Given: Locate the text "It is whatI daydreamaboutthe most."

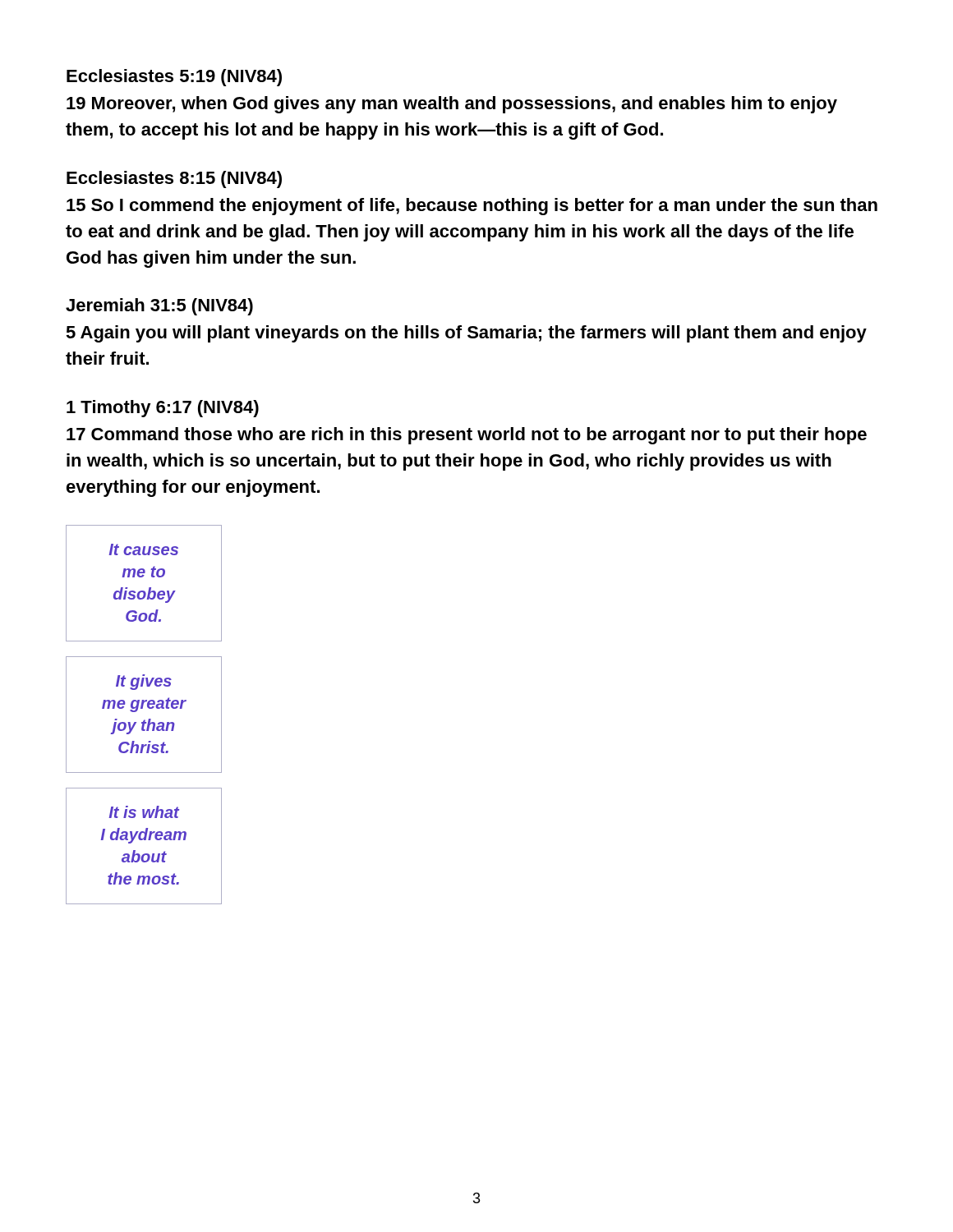Looking at the screenshot, I should coord(144,846).
